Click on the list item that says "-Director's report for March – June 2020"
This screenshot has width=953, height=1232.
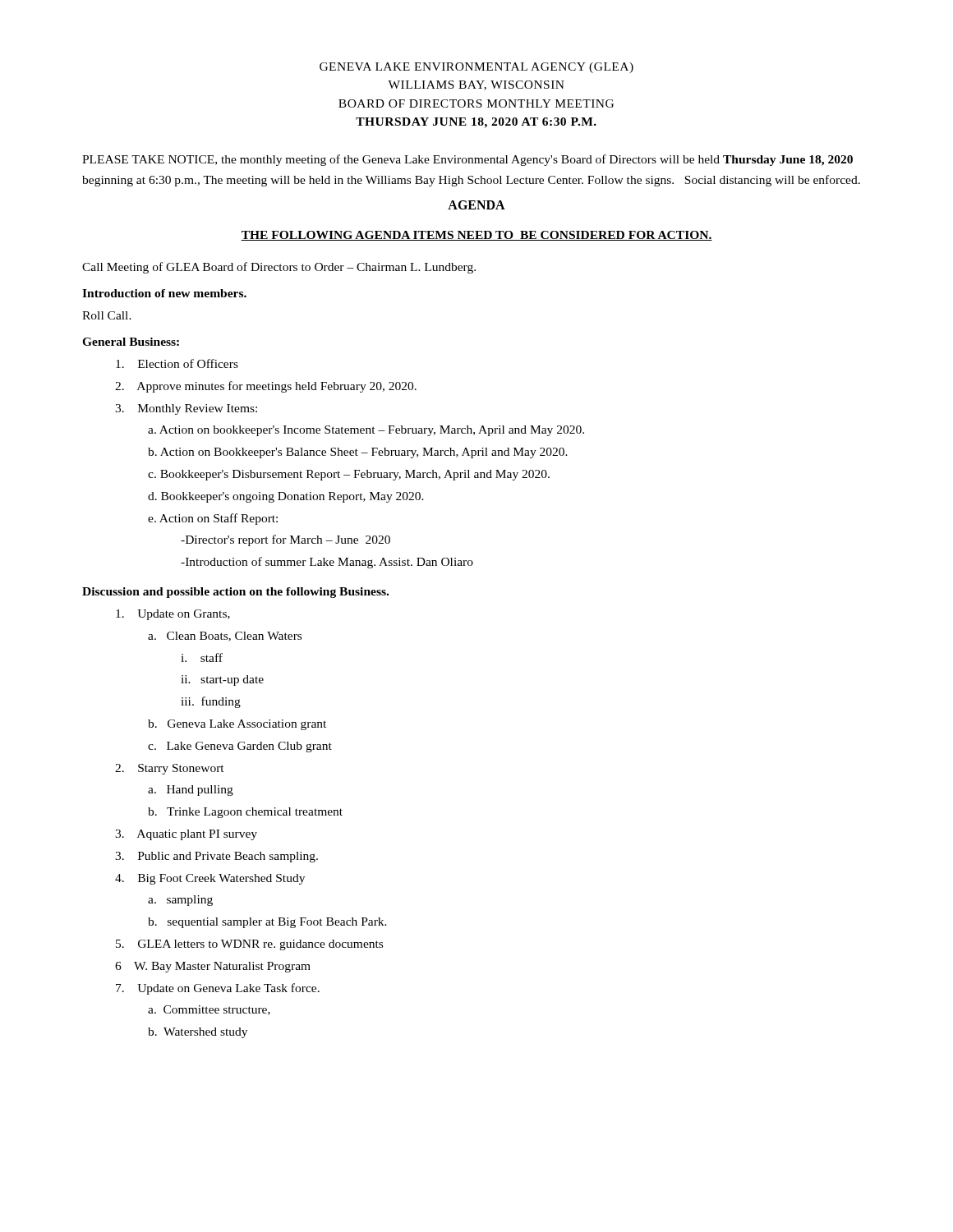click(x=286, y=540)
